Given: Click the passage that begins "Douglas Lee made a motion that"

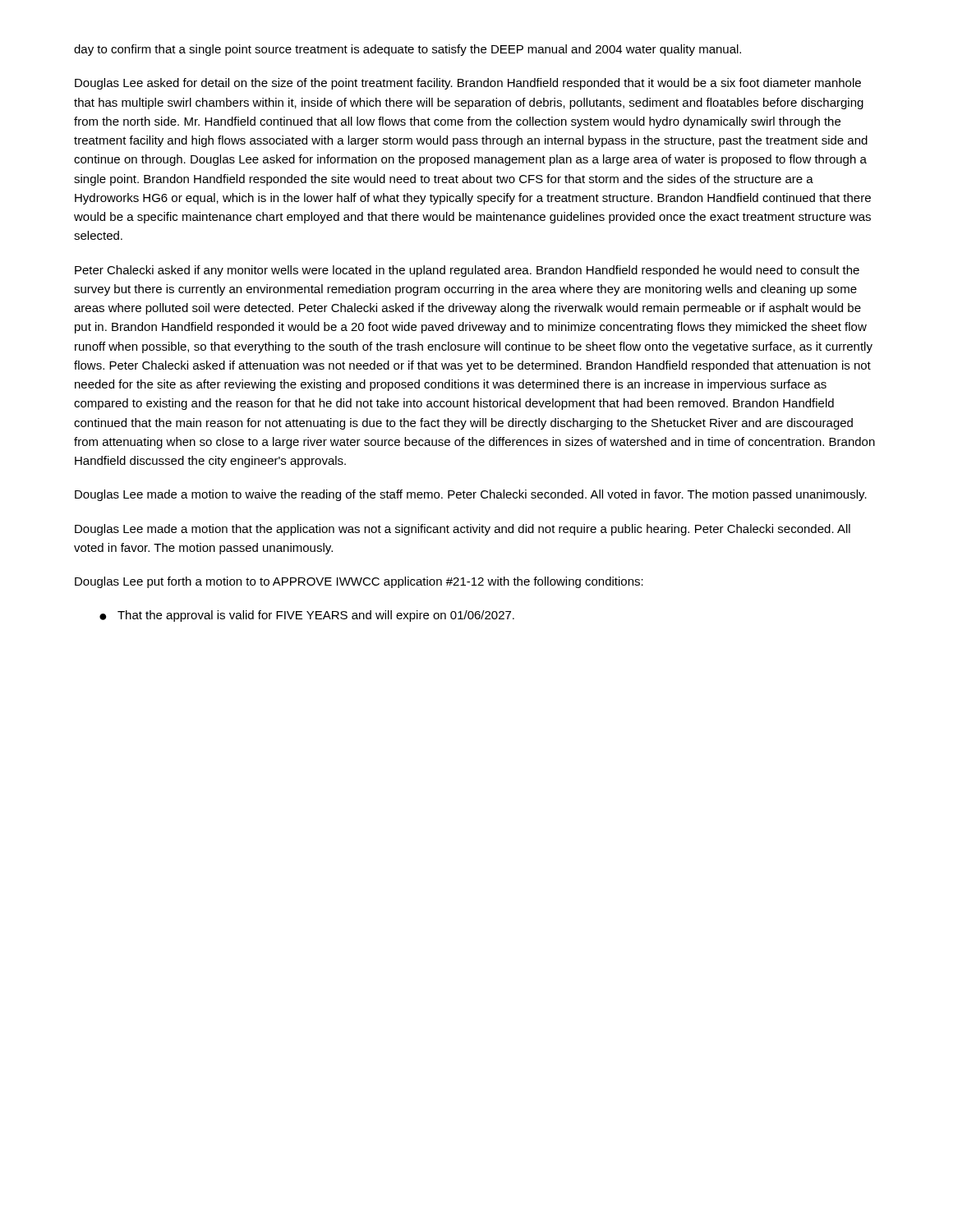Looking at the screenshot, I should [462, 538].
